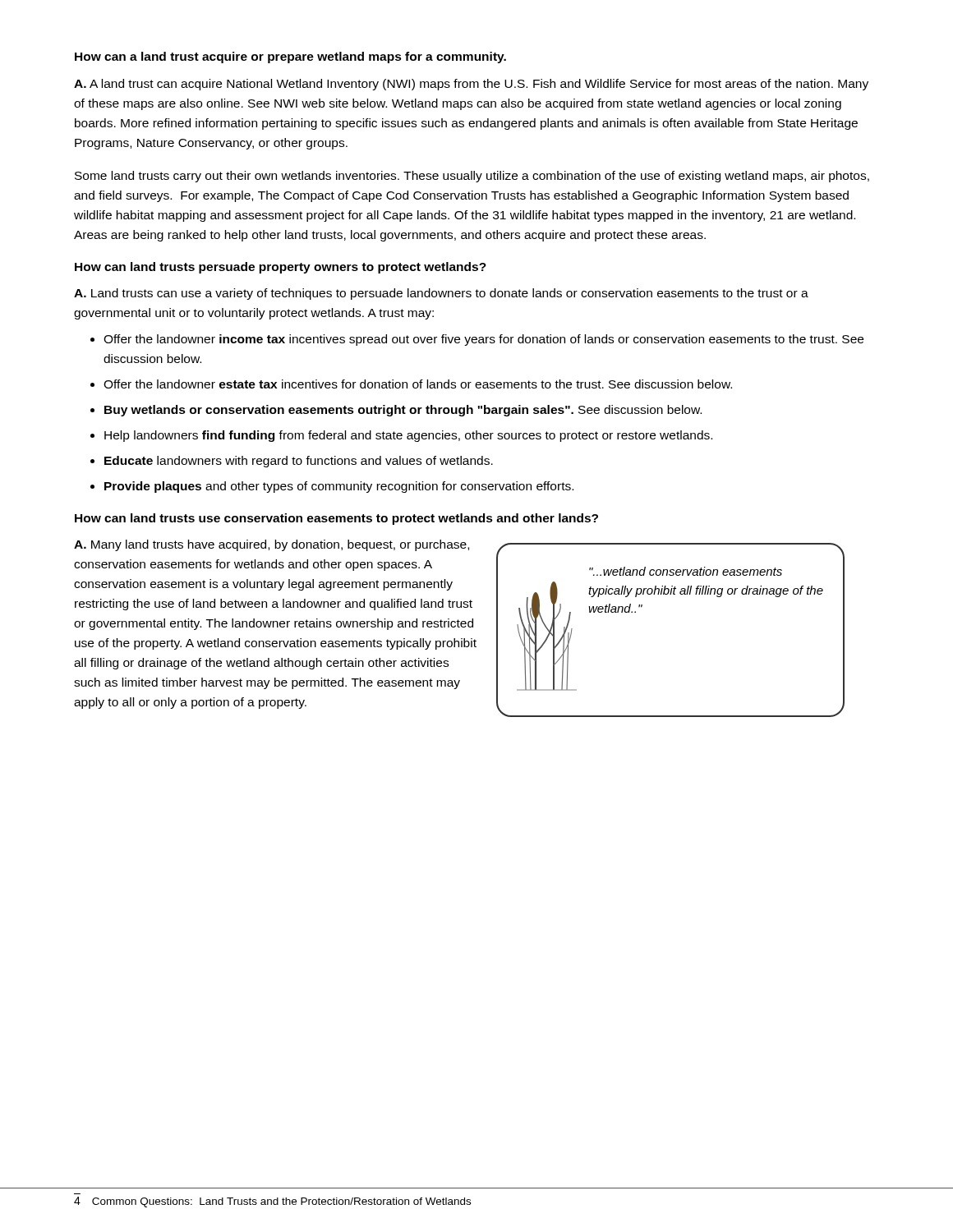Find the block on this page that starts "Some land trusts"

point(472,205)
